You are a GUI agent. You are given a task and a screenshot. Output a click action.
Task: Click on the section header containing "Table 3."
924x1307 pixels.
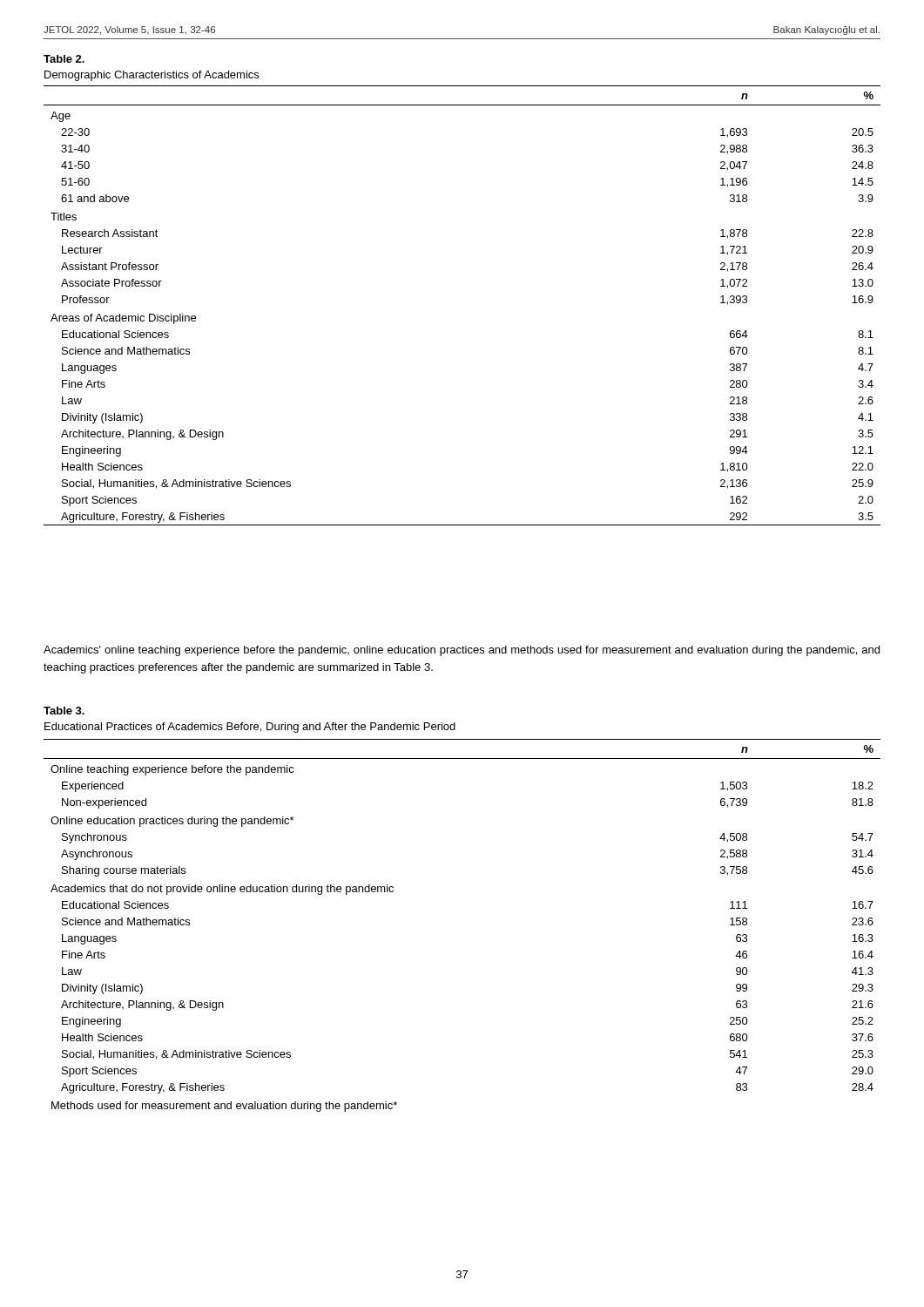coord(64,711)
